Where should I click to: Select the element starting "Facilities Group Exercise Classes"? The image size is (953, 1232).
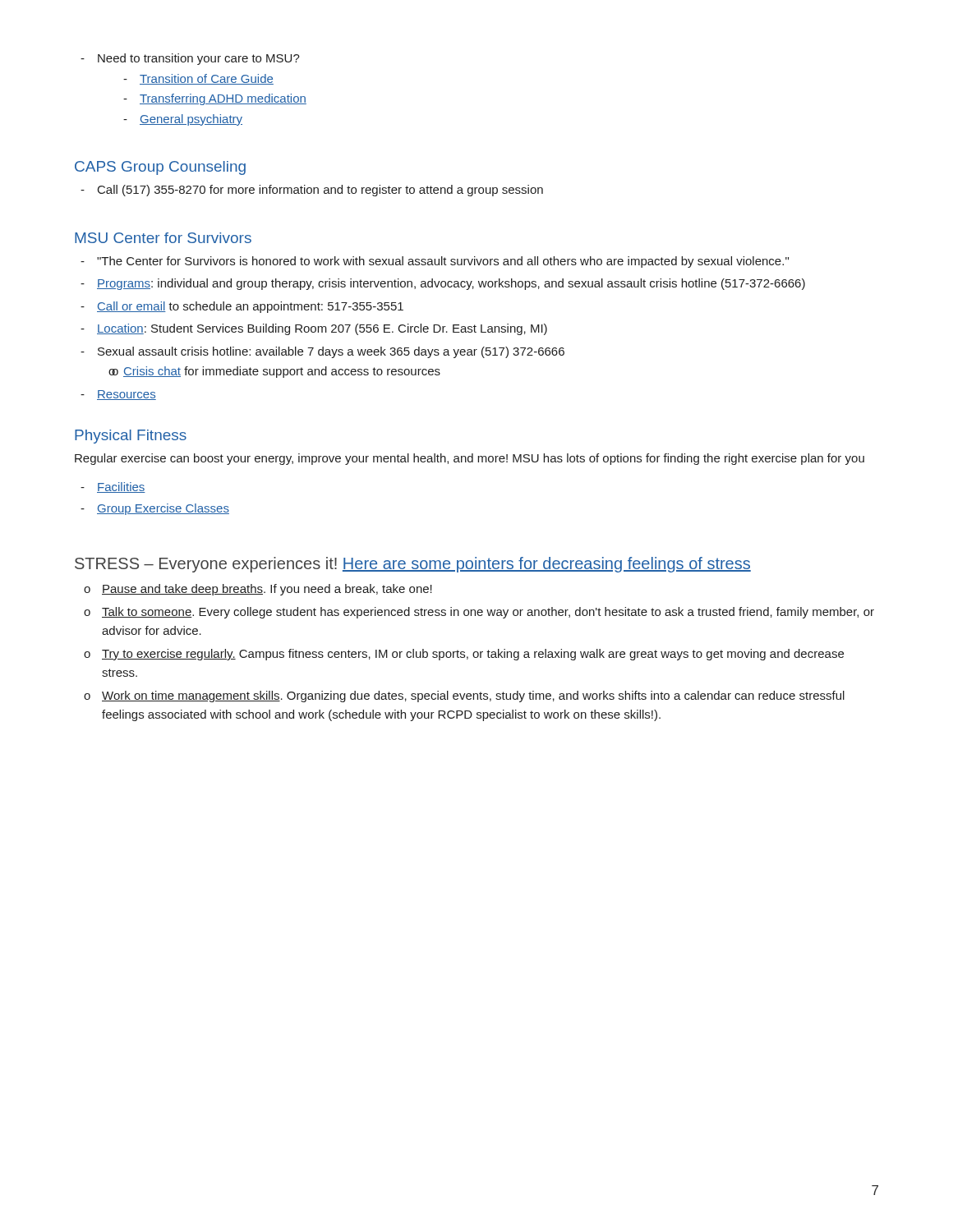point(113,487)
